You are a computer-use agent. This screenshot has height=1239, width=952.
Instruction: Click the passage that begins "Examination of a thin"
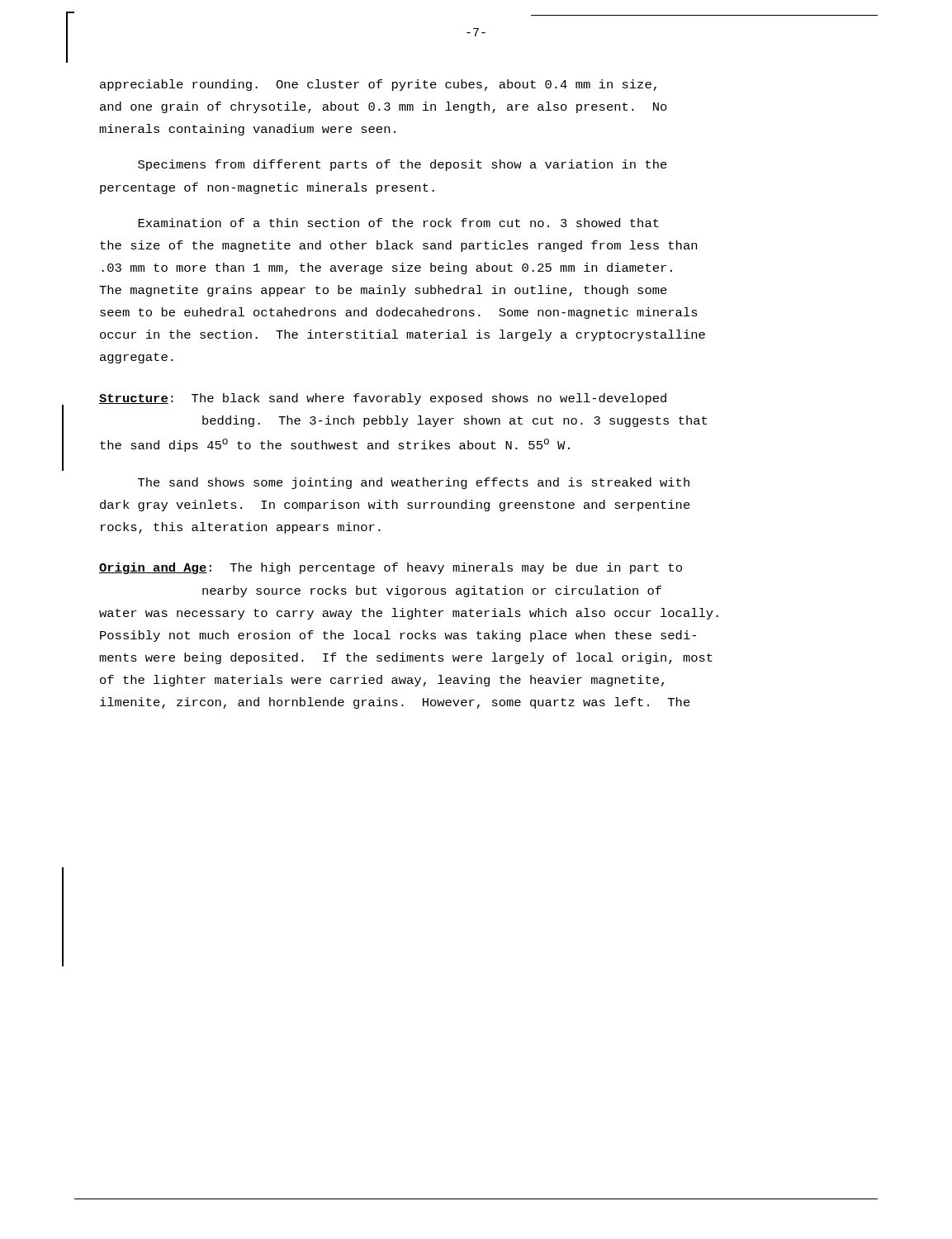point(484,291)
